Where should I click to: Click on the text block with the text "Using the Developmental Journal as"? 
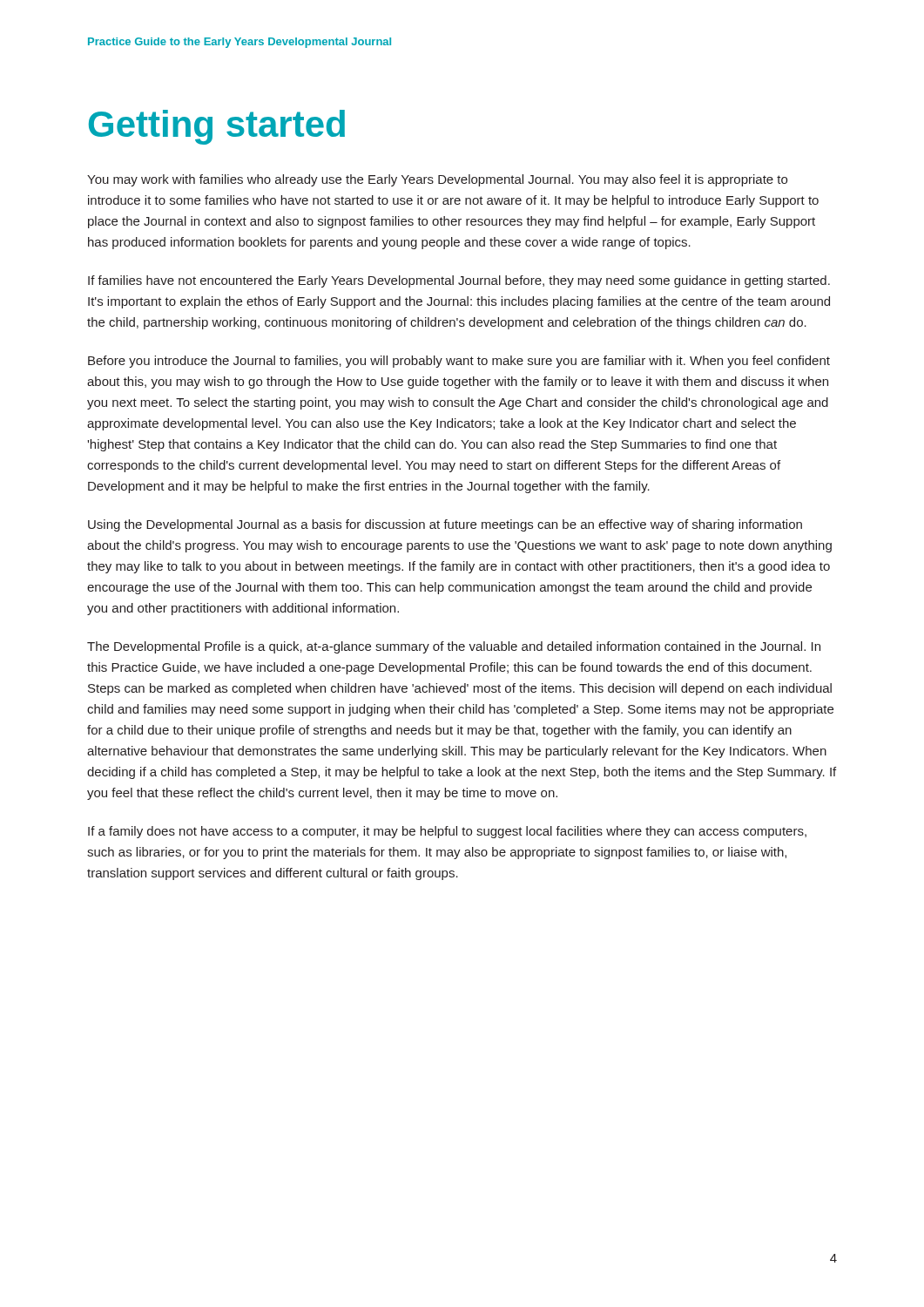tap(460, 566)
